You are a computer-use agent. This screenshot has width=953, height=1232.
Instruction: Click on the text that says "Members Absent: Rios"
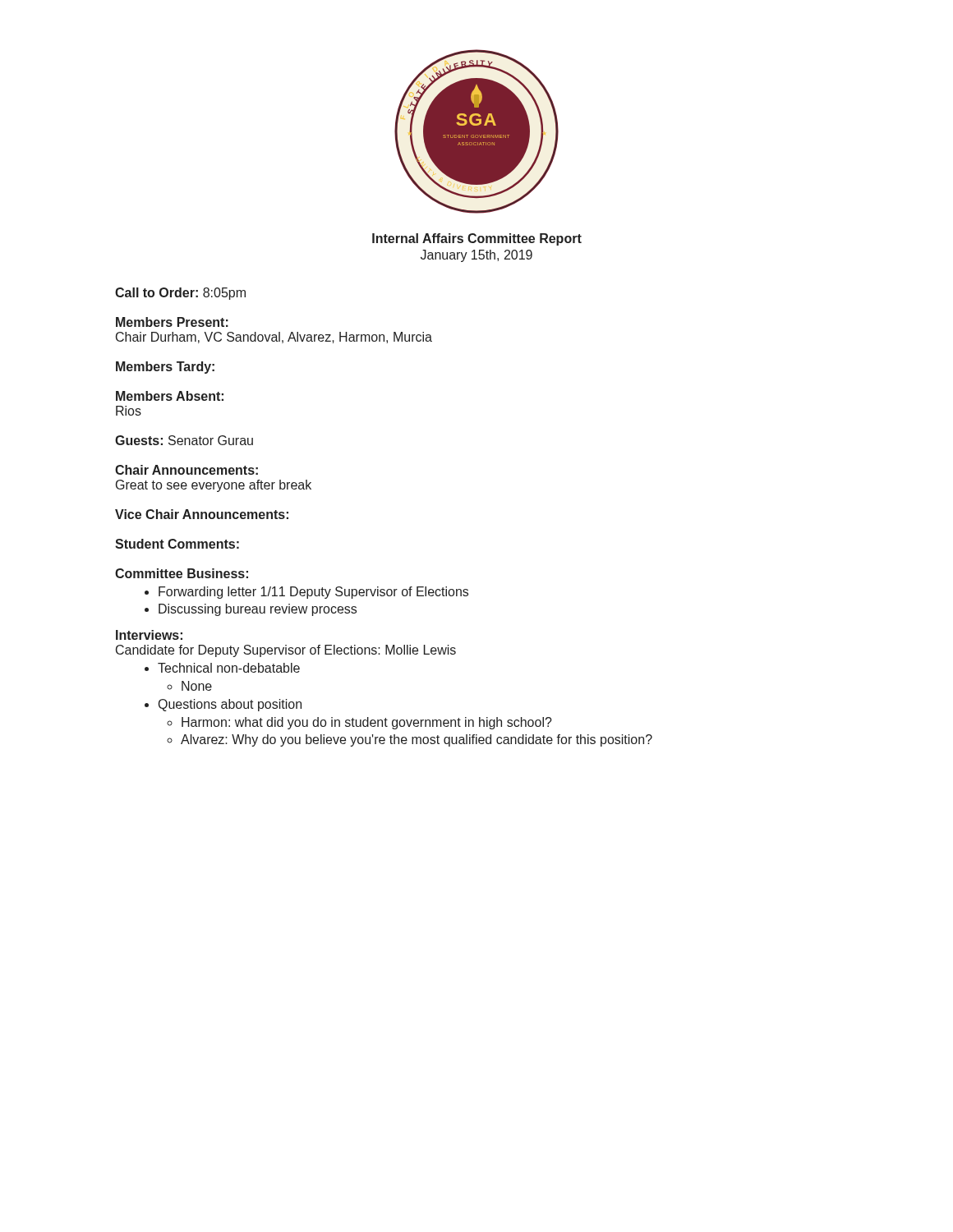tap(170, 396)
